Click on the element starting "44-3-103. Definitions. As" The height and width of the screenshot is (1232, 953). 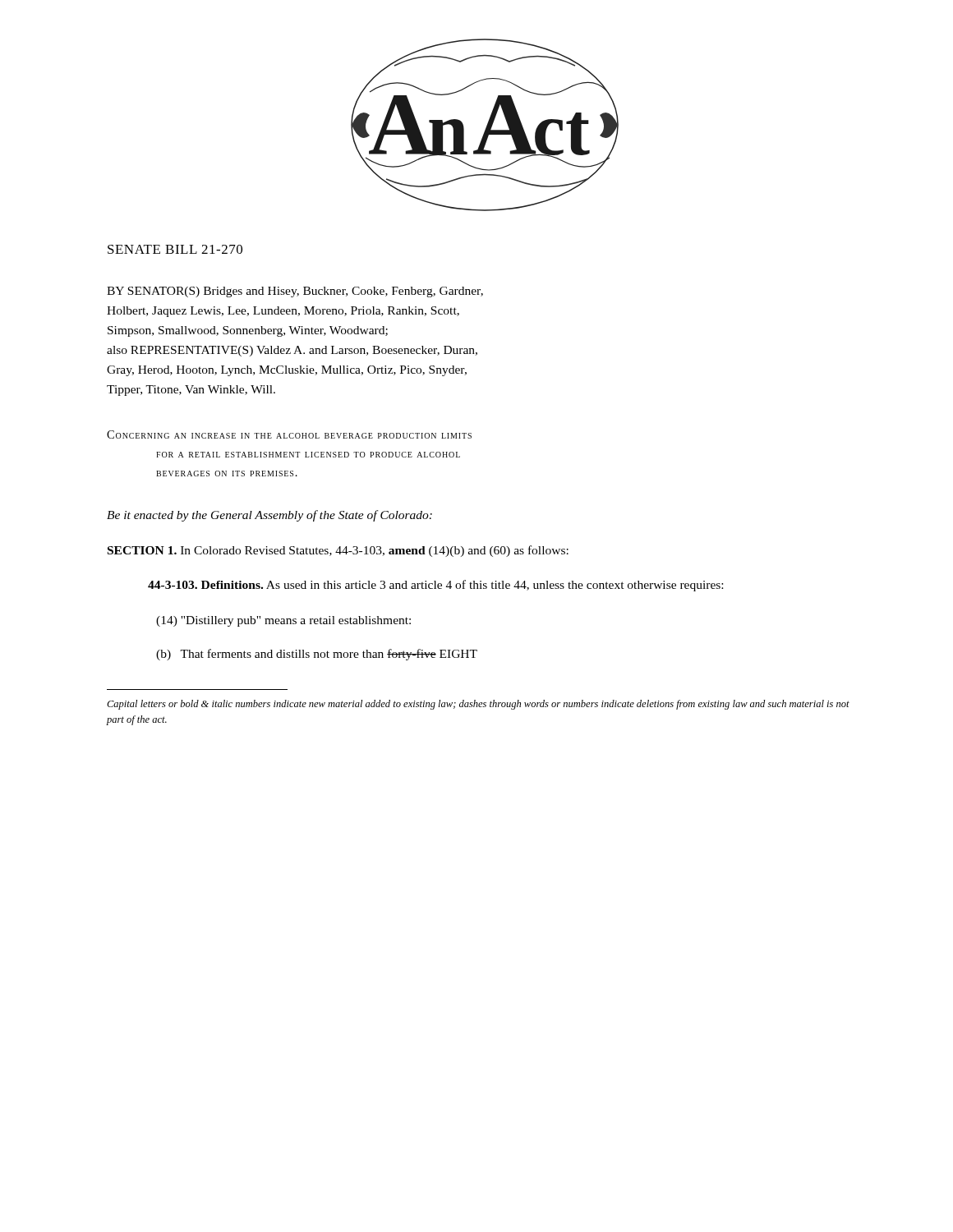(x=436, y=585)
